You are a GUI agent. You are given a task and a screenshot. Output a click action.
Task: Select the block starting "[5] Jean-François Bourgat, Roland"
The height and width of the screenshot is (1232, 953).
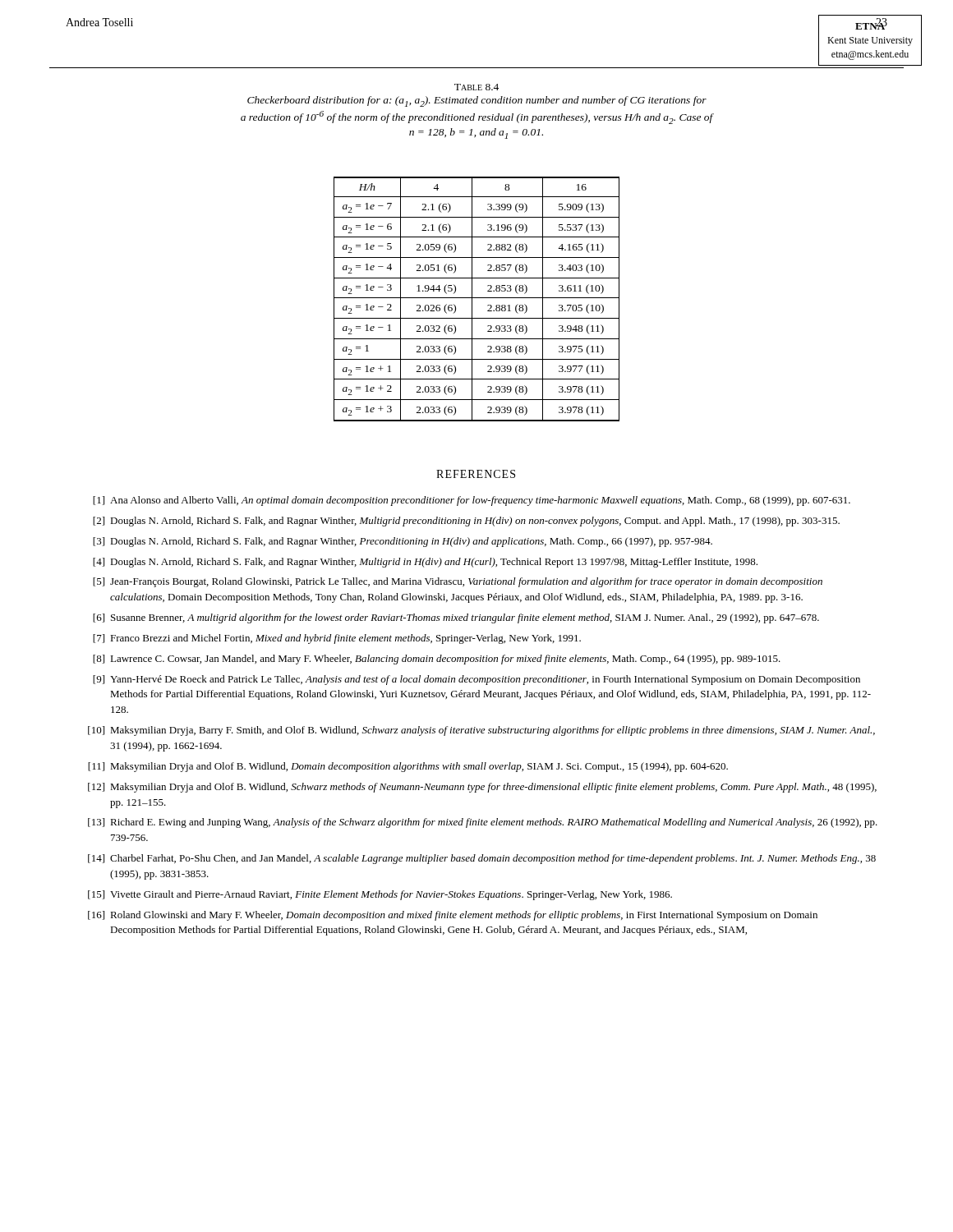pyautogui.click(x=476, y=590)
